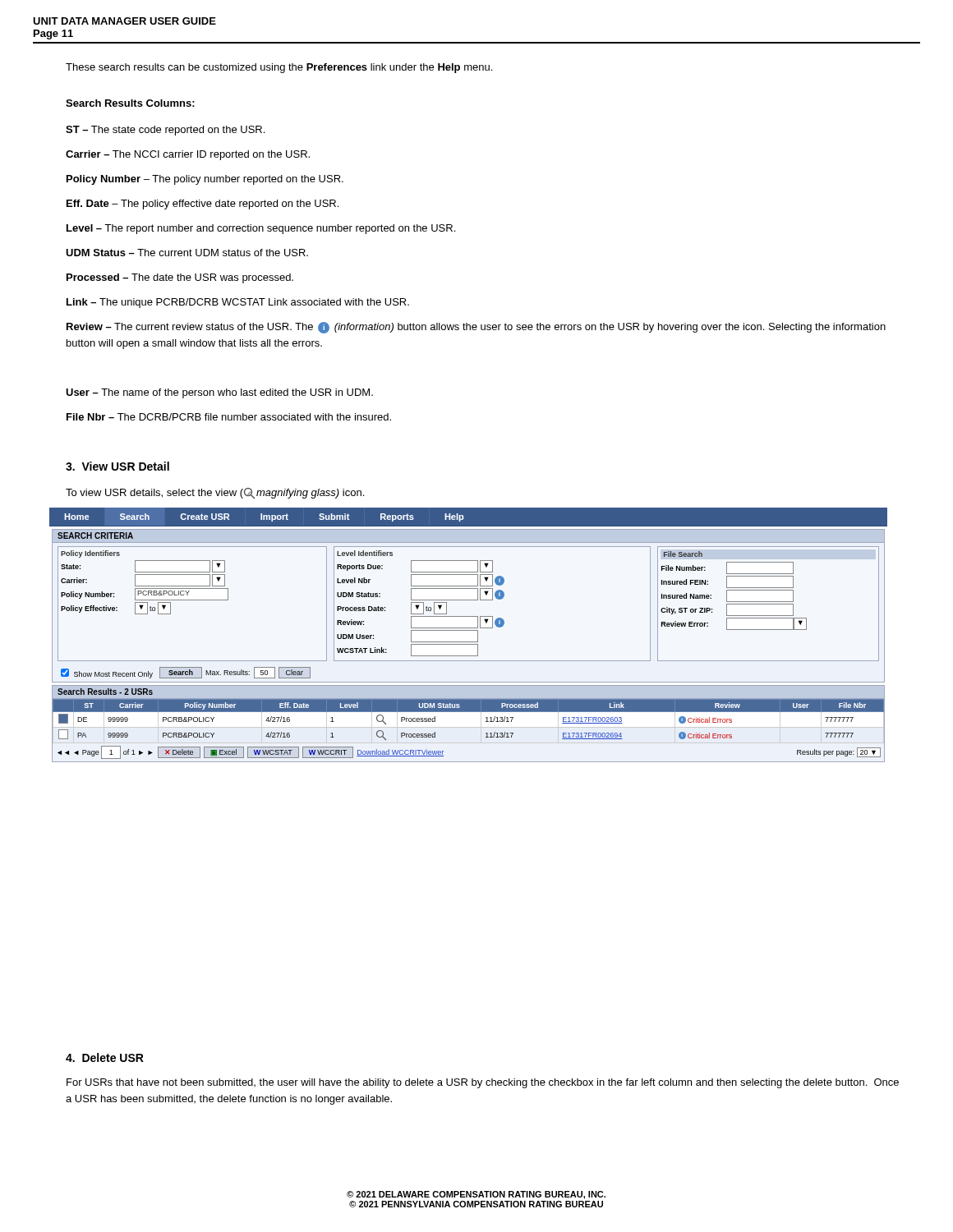Click on the block starting "Review – The current review status"
The image size is (953, 1232).
(476, 334)
